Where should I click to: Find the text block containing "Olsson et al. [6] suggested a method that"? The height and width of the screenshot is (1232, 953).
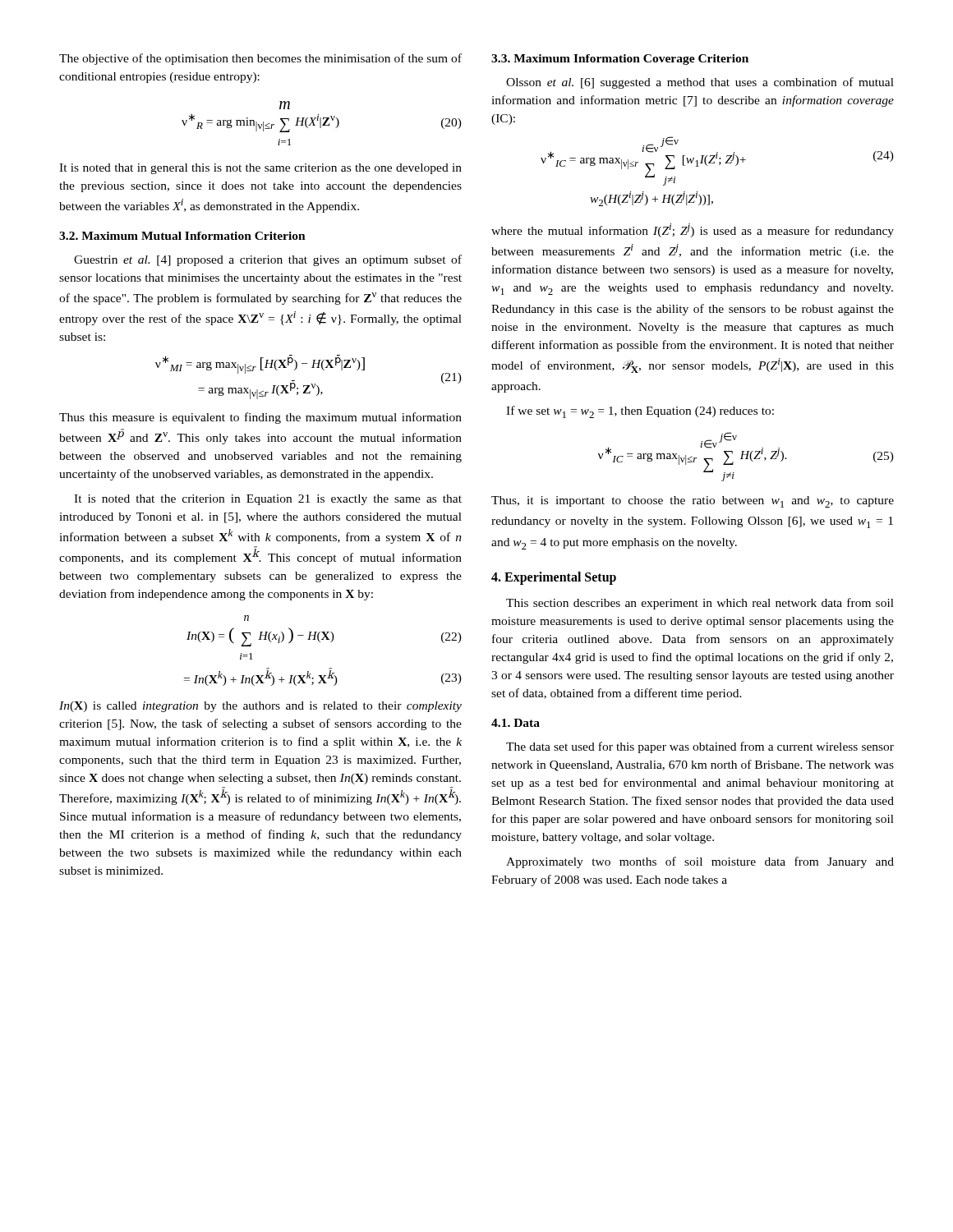[x=693, y=100]
